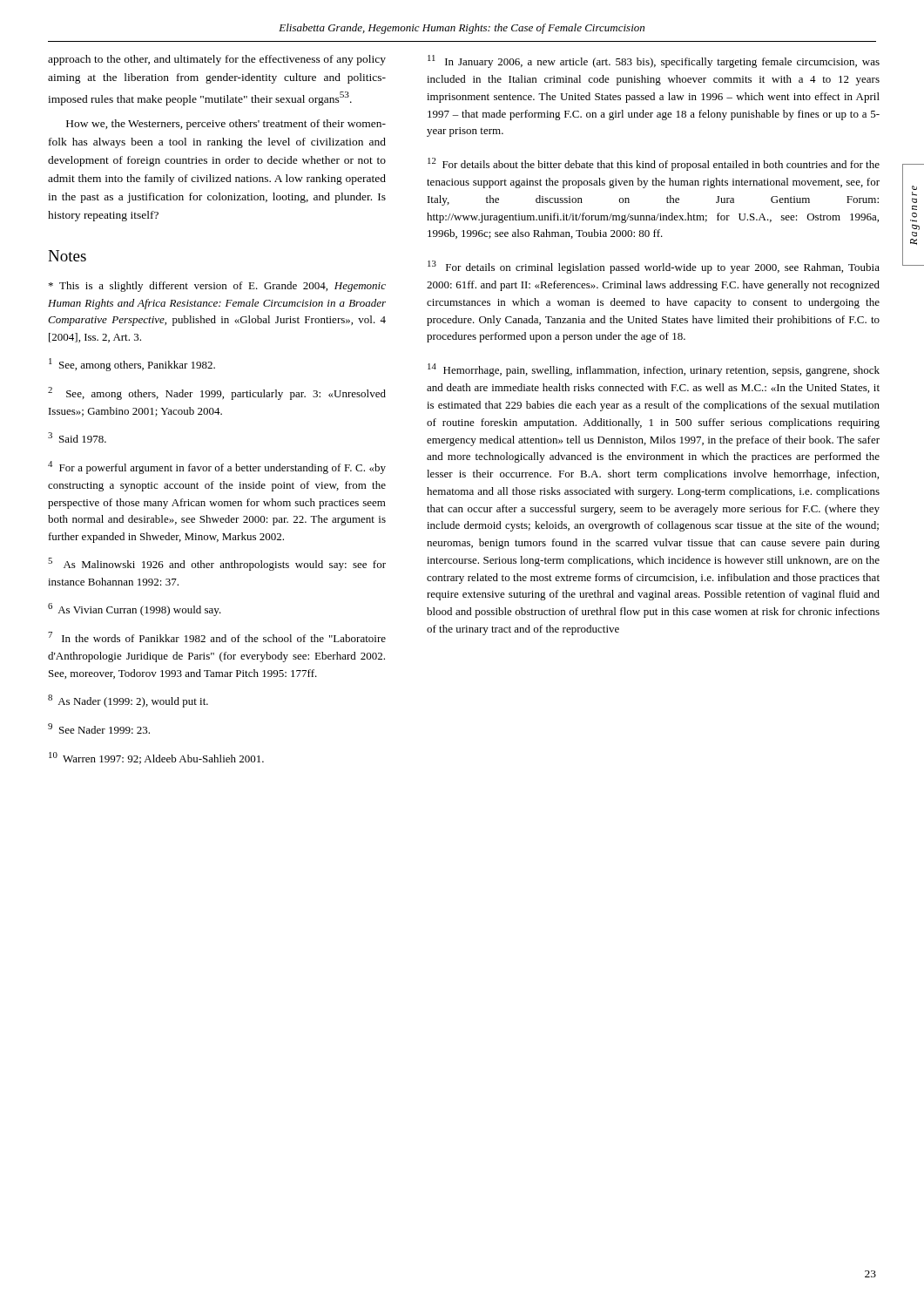Locate the block of text that opens with "This is a slightly different version"
924x1307 pixels.
[217, 311]
